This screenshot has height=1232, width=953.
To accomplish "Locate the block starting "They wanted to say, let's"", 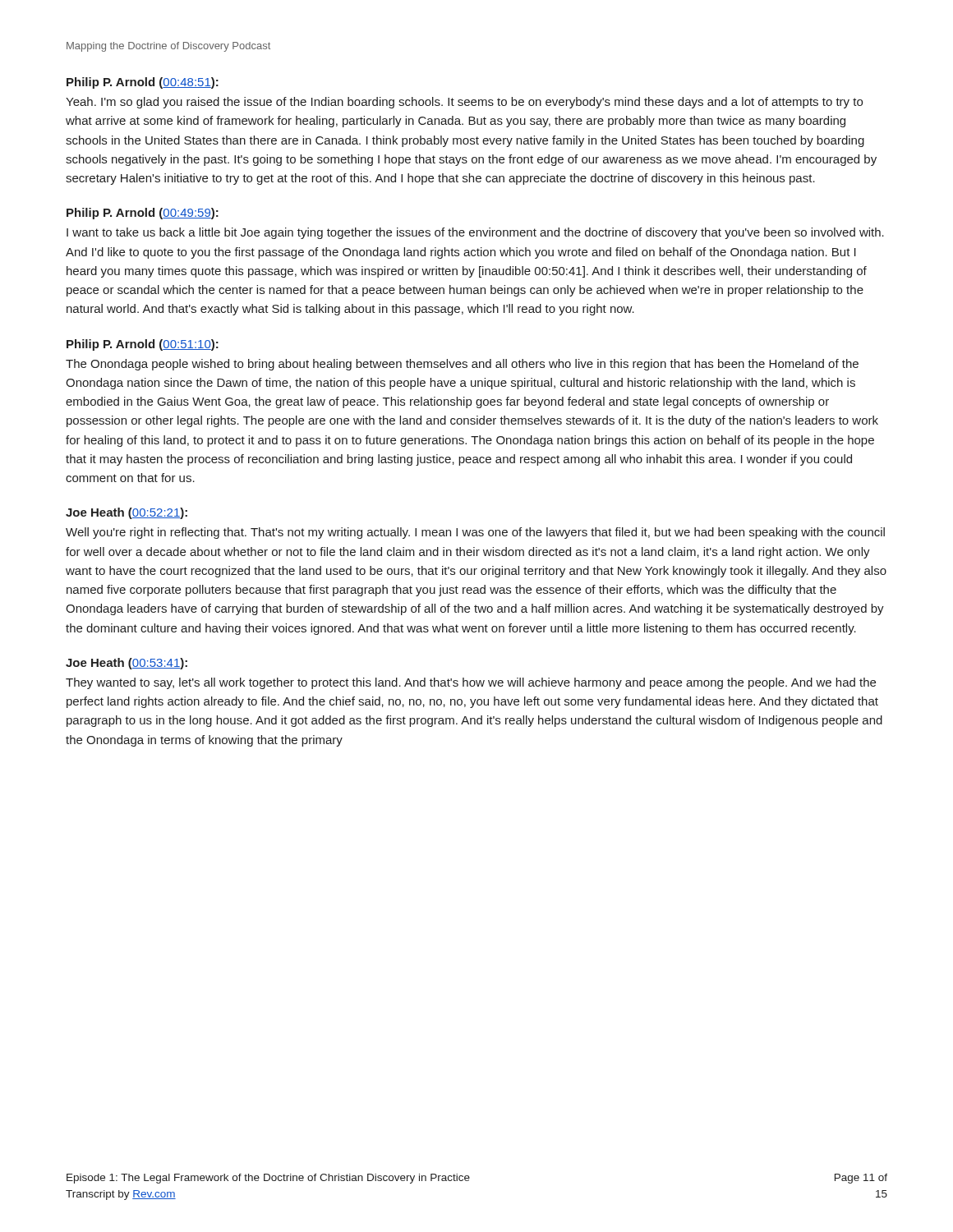I will (x=474, y=711).
